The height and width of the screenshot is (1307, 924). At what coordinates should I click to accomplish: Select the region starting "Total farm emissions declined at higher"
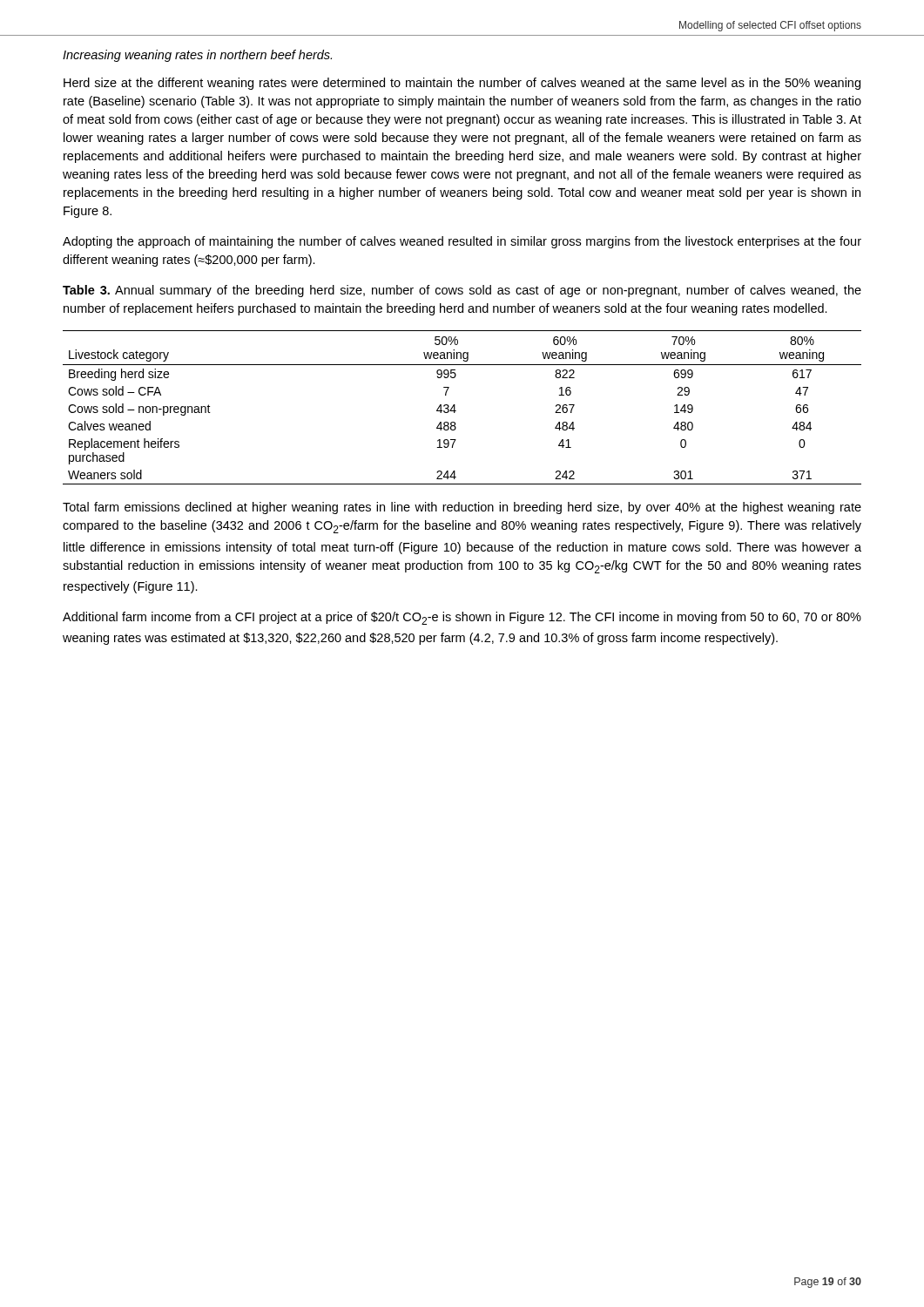(x=462, y=547)
